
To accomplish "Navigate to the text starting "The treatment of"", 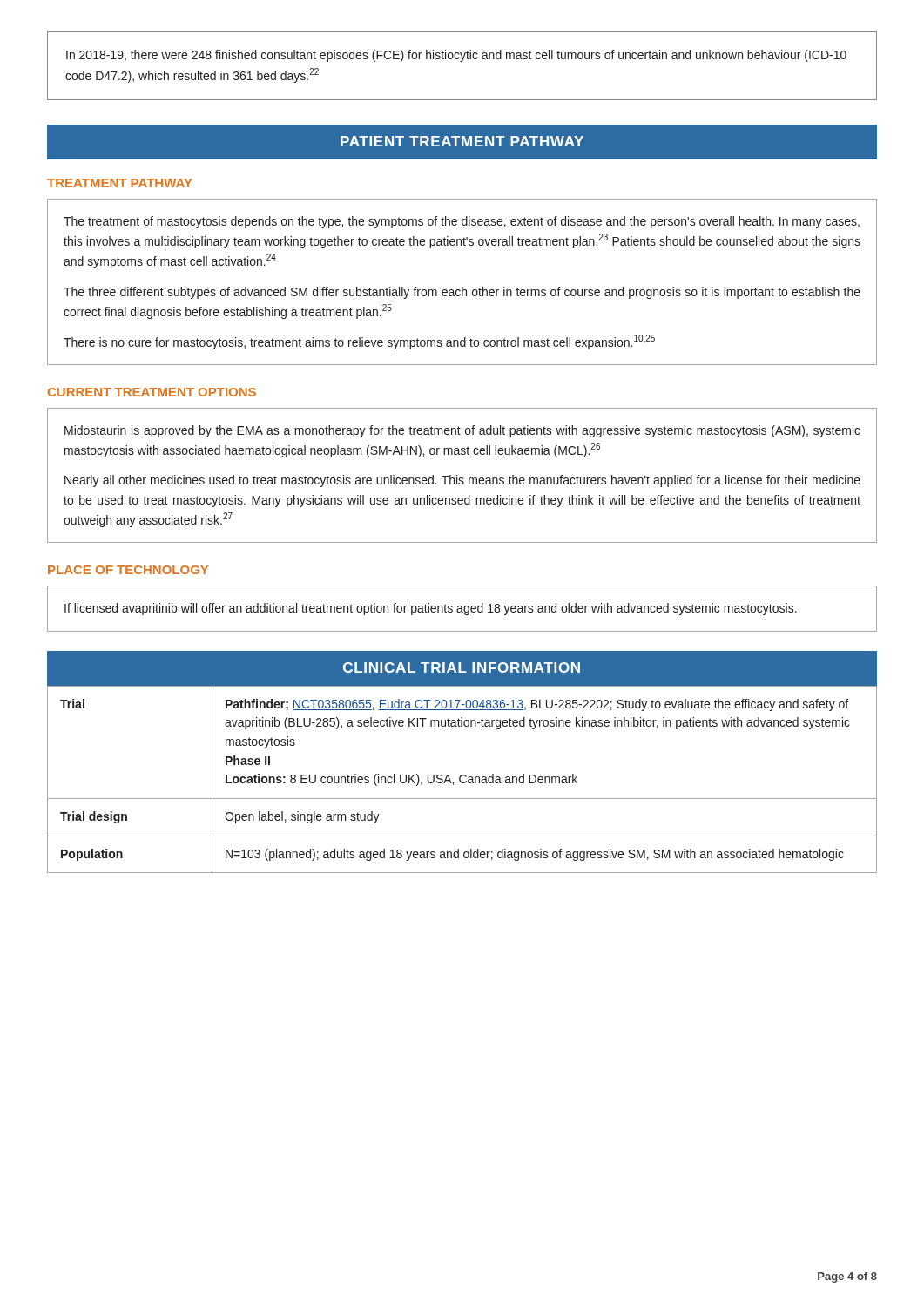I will [x=462, y=282].
